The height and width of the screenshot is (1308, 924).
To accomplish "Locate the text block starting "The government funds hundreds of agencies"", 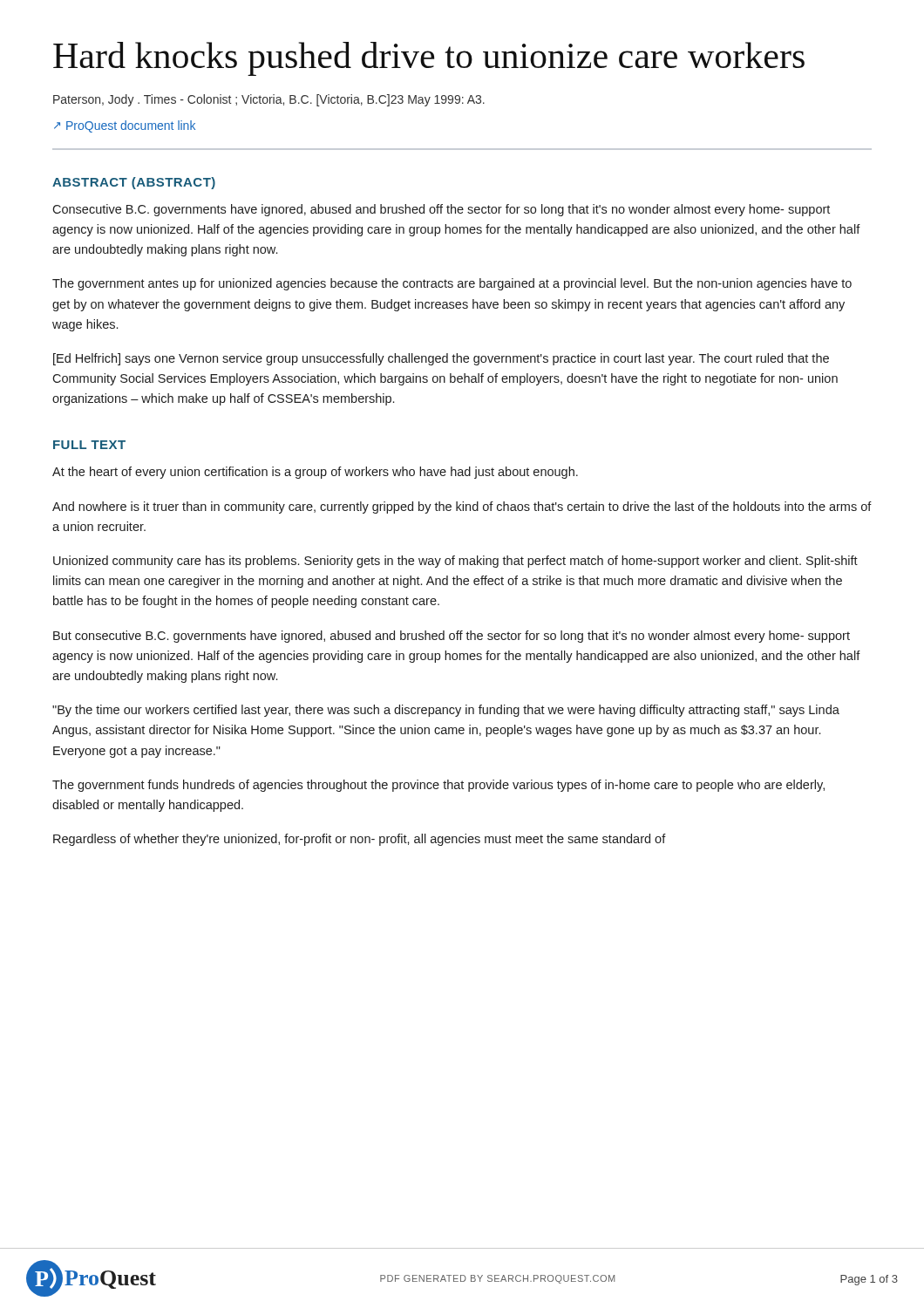I will tap(462, 795).
